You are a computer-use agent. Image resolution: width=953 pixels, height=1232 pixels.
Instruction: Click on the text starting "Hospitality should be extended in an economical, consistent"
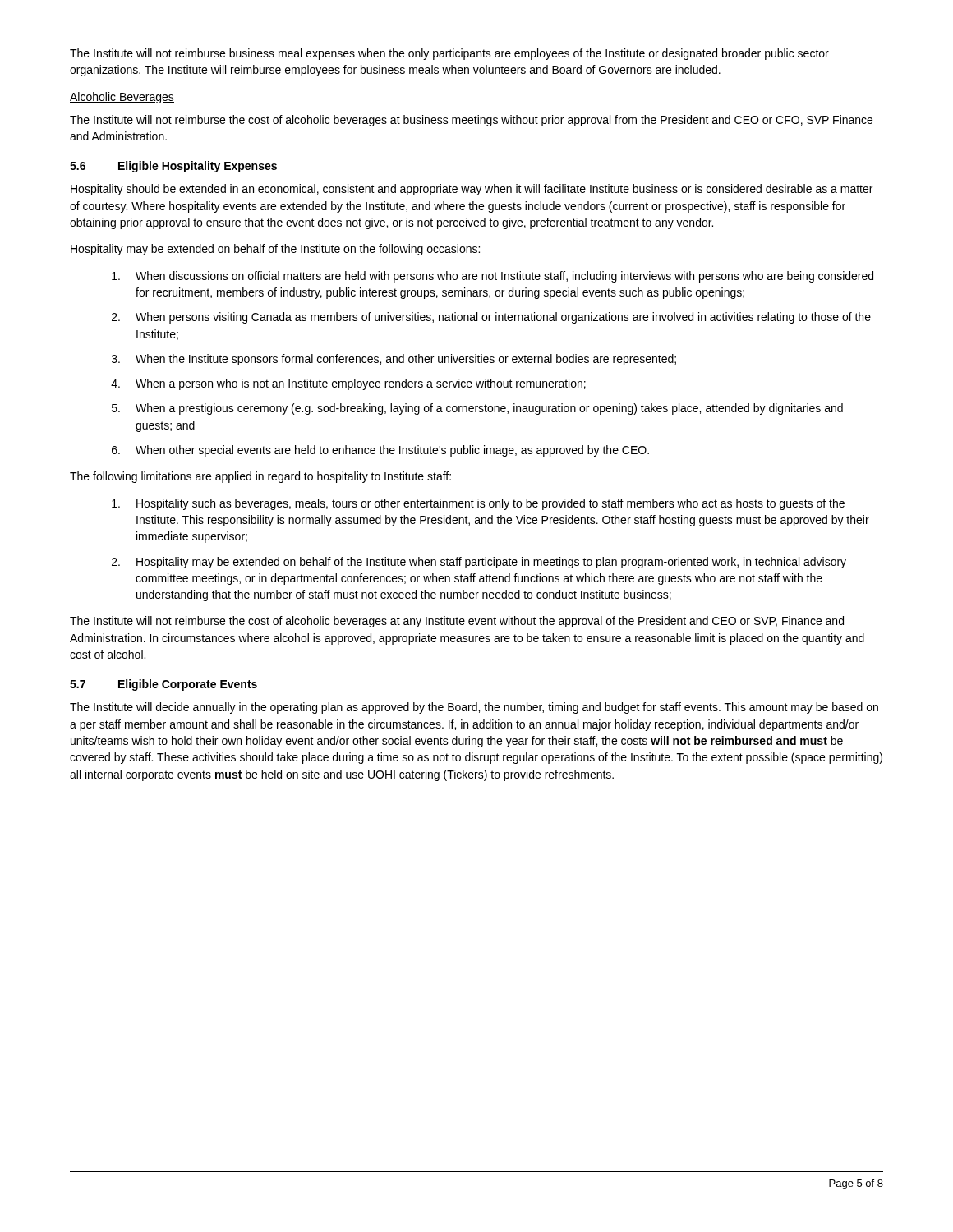point(476,206)
